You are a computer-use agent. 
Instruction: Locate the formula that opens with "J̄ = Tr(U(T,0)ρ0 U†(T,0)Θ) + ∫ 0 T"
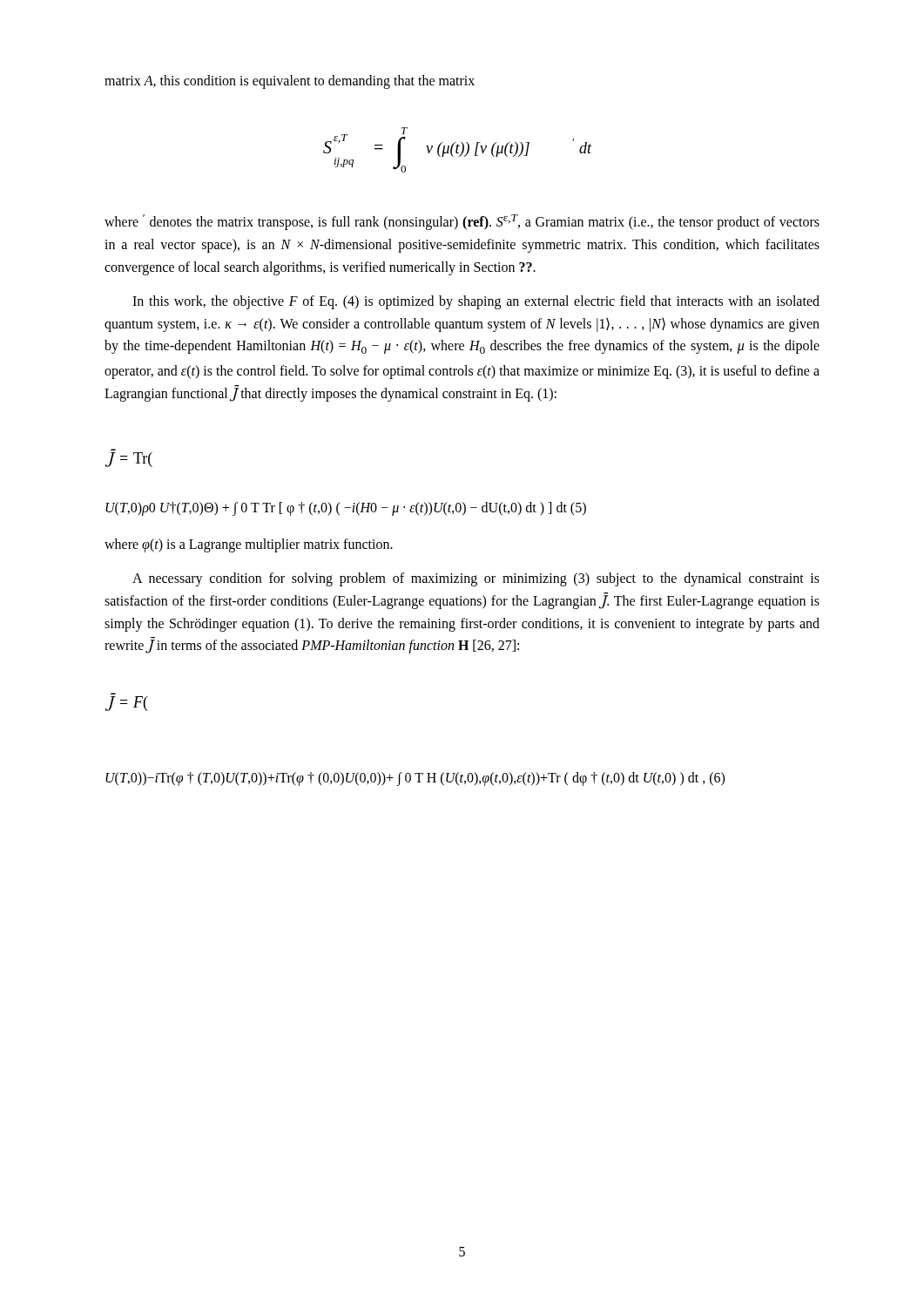coord(129,460)
